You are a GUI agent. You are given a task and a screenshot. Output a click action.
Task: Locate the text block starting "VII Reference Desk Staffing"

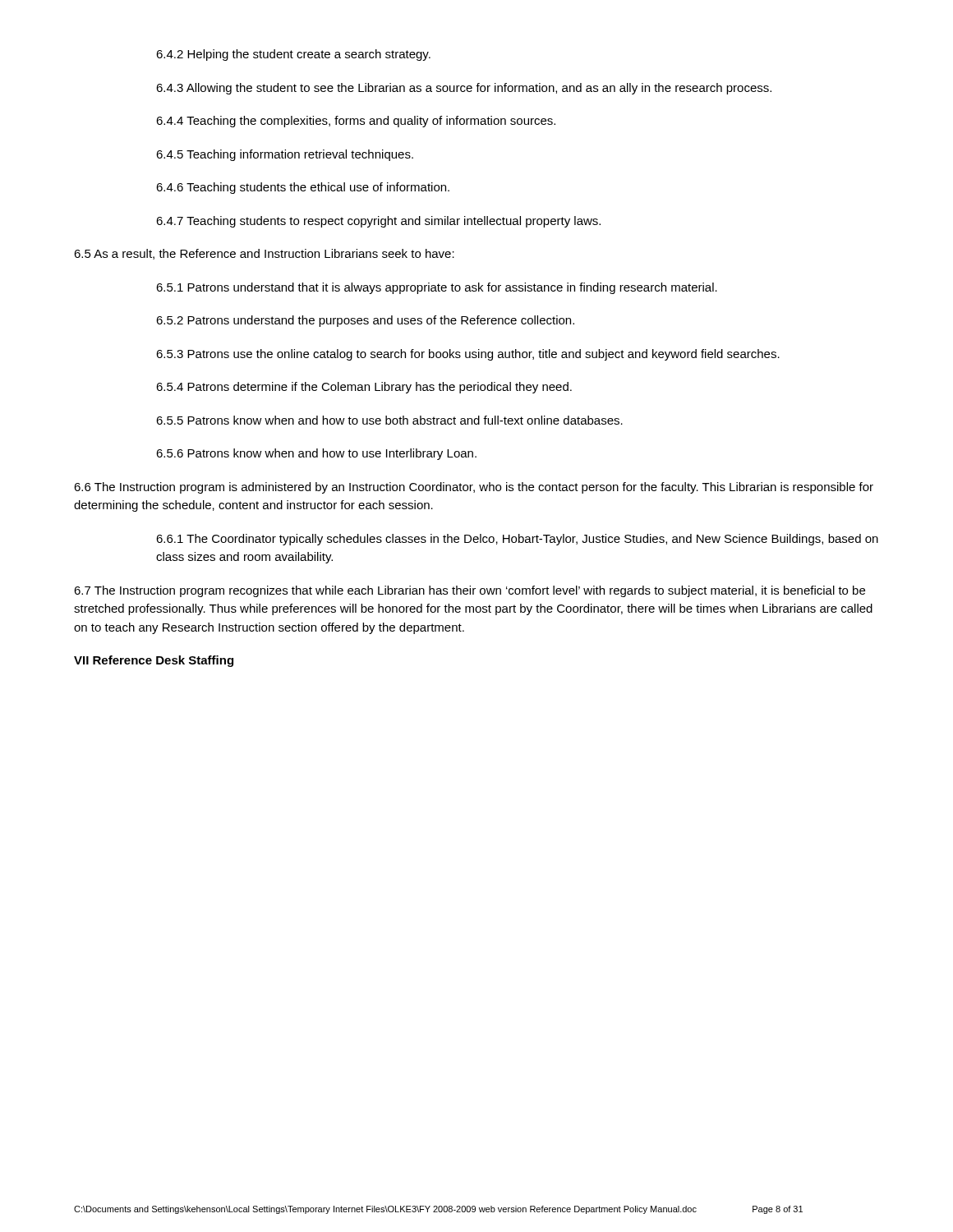[x=154, y=660]
